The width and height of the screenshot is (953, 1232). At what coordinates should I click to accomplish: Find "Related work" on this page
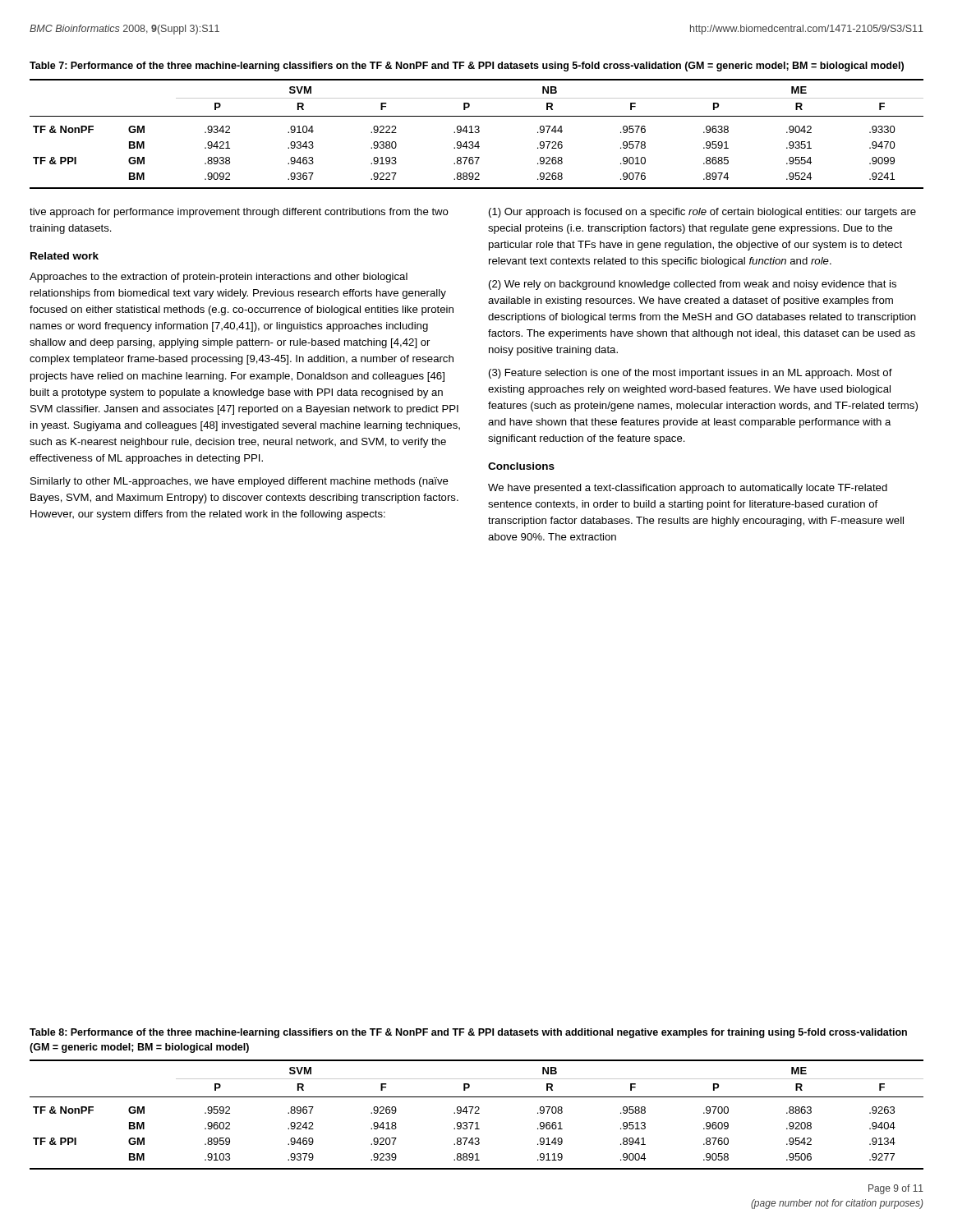64,256
